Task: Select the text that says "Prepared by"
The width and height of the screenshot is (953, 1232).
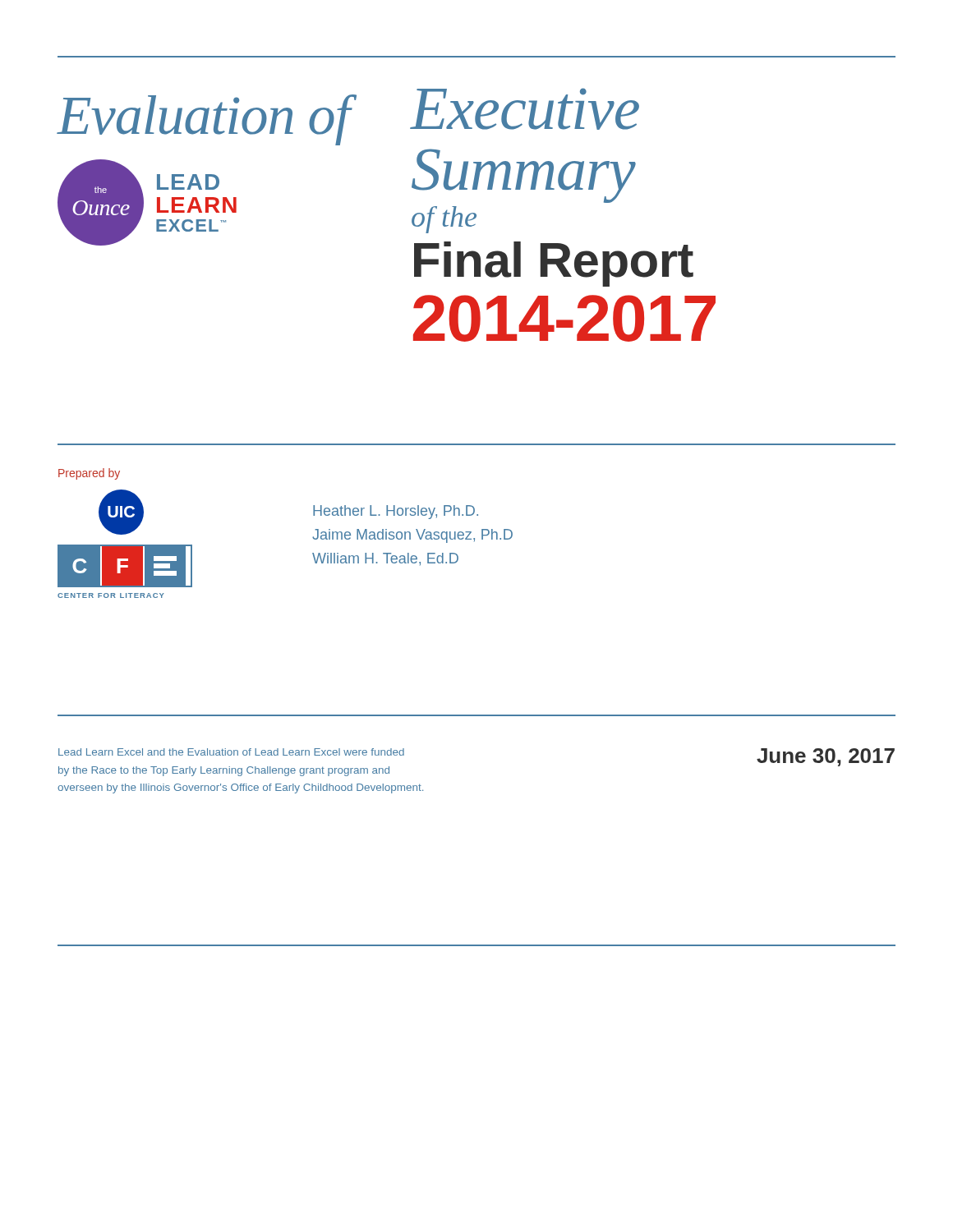Action: (x=89, y=473)
